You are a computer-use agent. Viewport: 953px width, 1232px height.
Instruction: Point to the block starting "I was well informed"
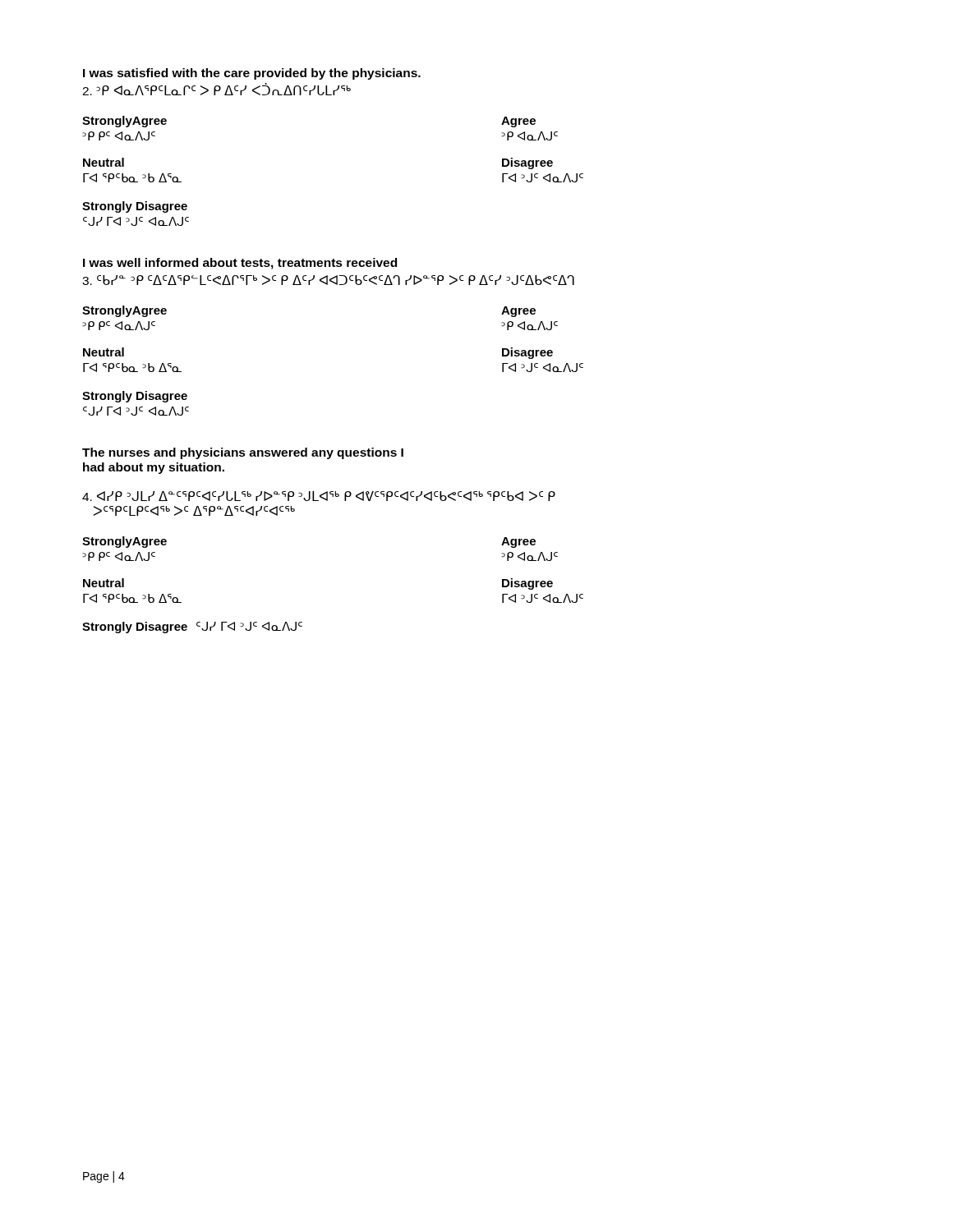[x=240, y=262]
